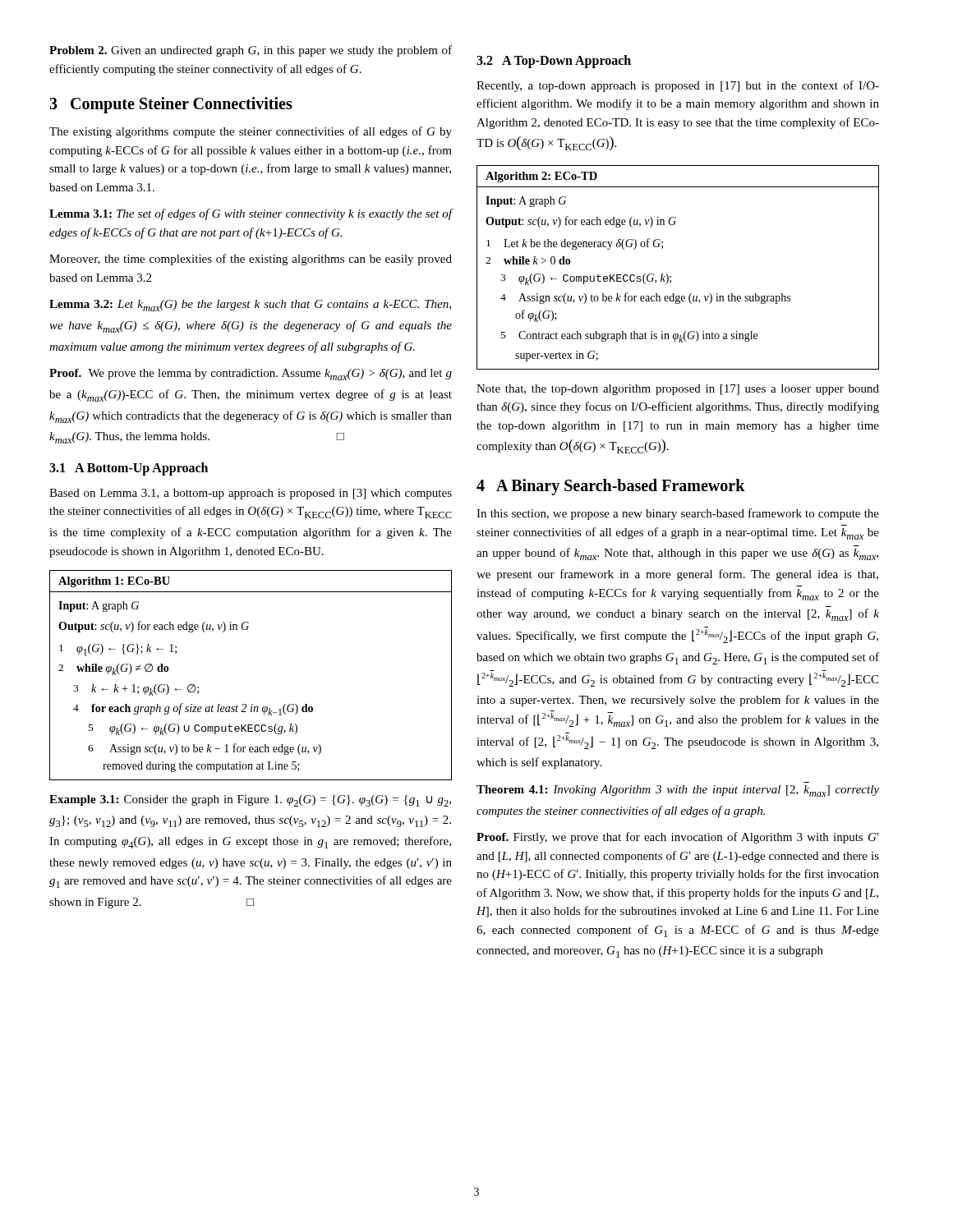This screenshot has height=1232, width=953.
Task: Select the table that reads "Algorithm 2: ECo-TD Input:"
Action: [678, 267]
